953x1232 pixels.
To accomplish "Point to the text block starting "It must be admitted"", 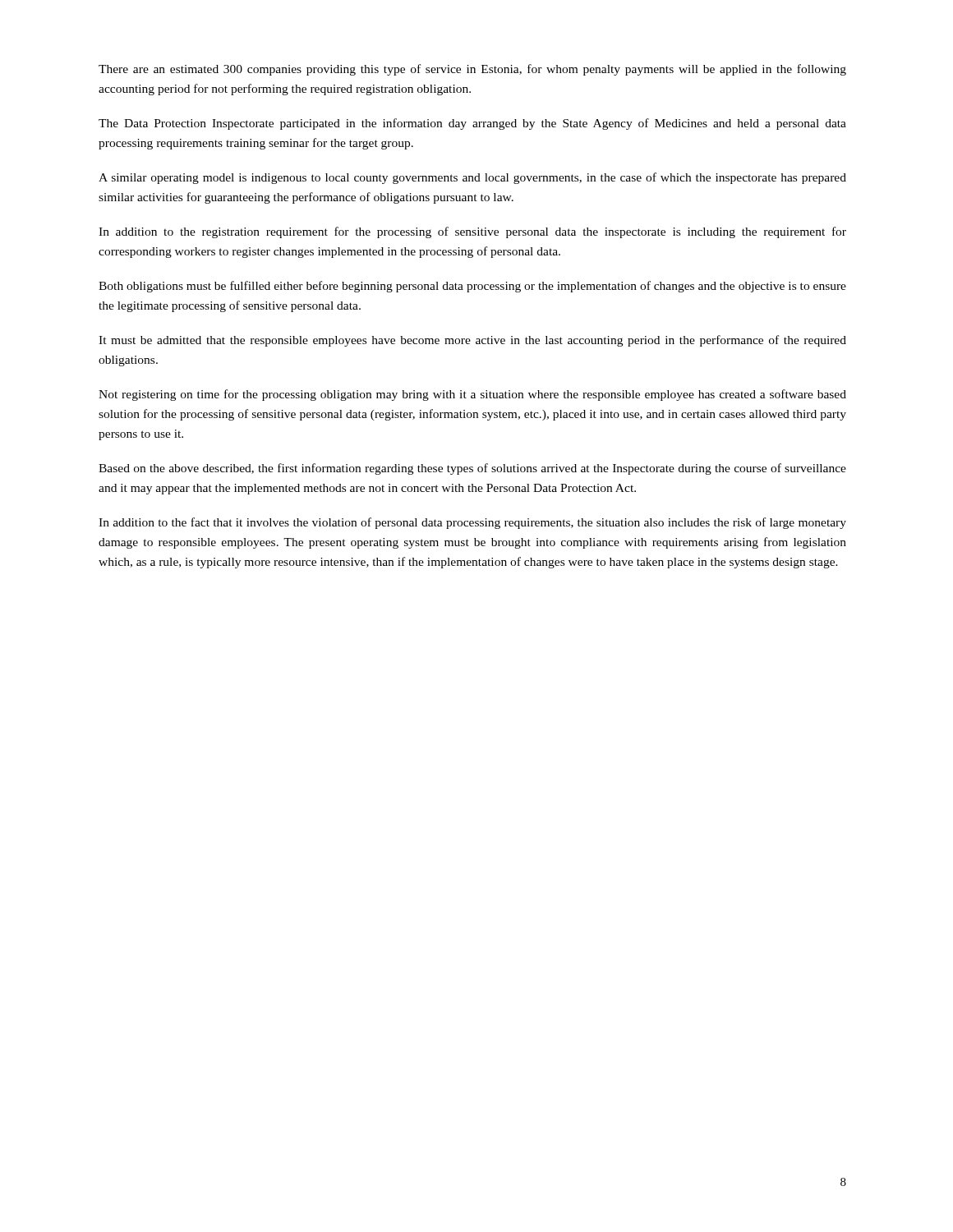I will [472, 350].
